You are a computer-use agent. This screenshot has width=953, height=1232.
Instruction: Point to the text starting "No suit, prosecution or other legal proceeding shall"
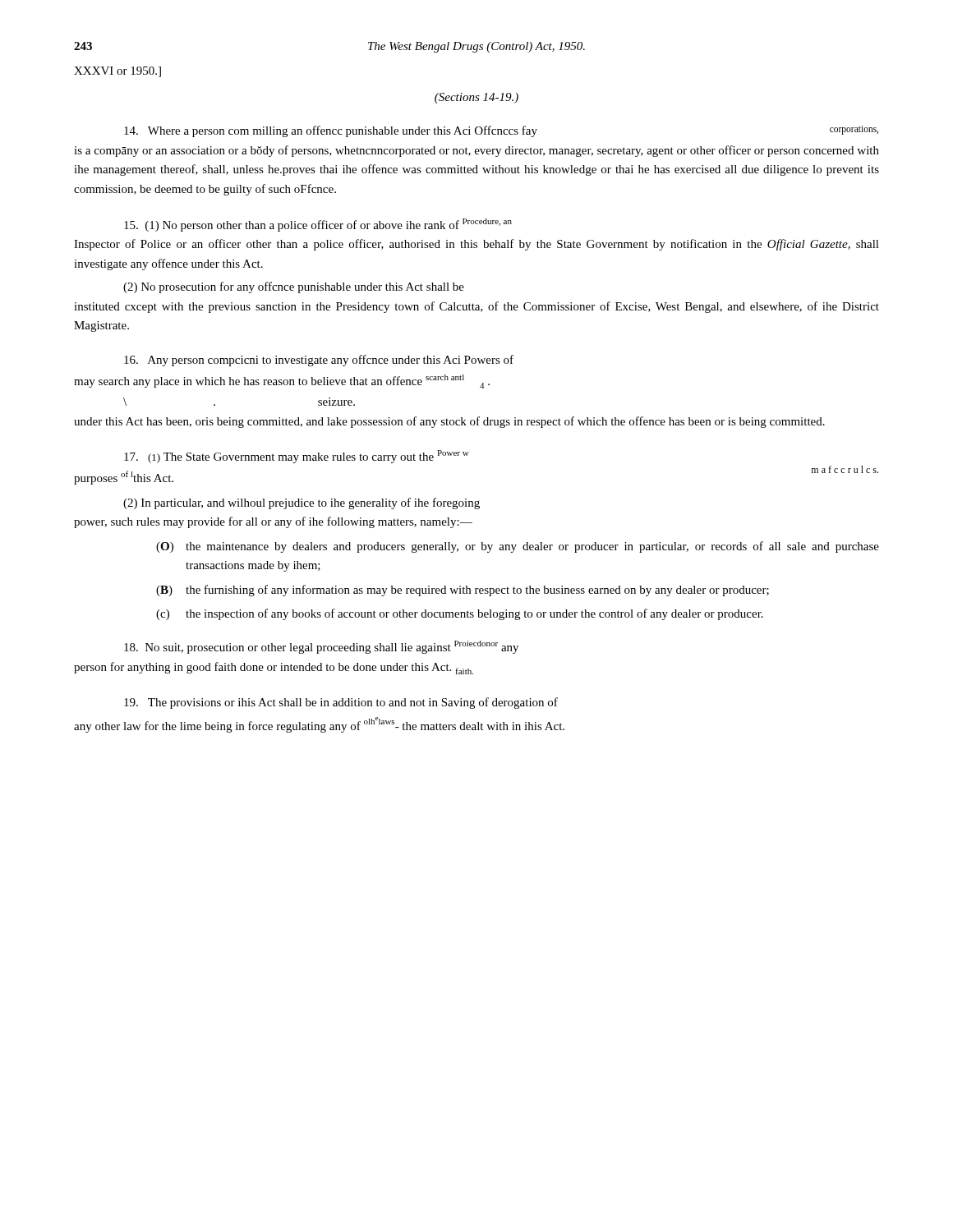pos(296,657)
